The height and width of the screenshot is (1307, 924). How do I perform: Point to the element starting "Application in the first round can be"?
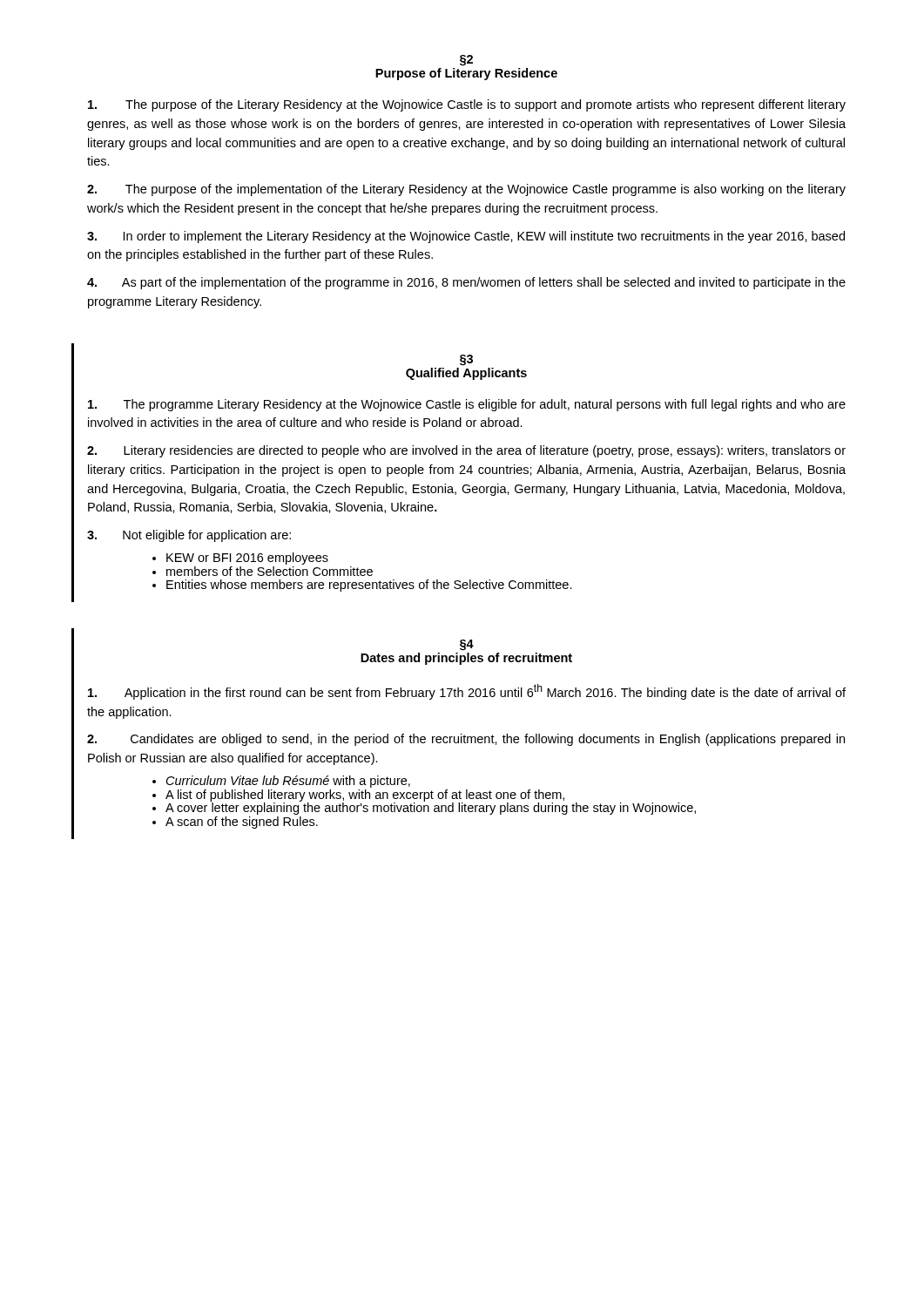pos(466,700)
